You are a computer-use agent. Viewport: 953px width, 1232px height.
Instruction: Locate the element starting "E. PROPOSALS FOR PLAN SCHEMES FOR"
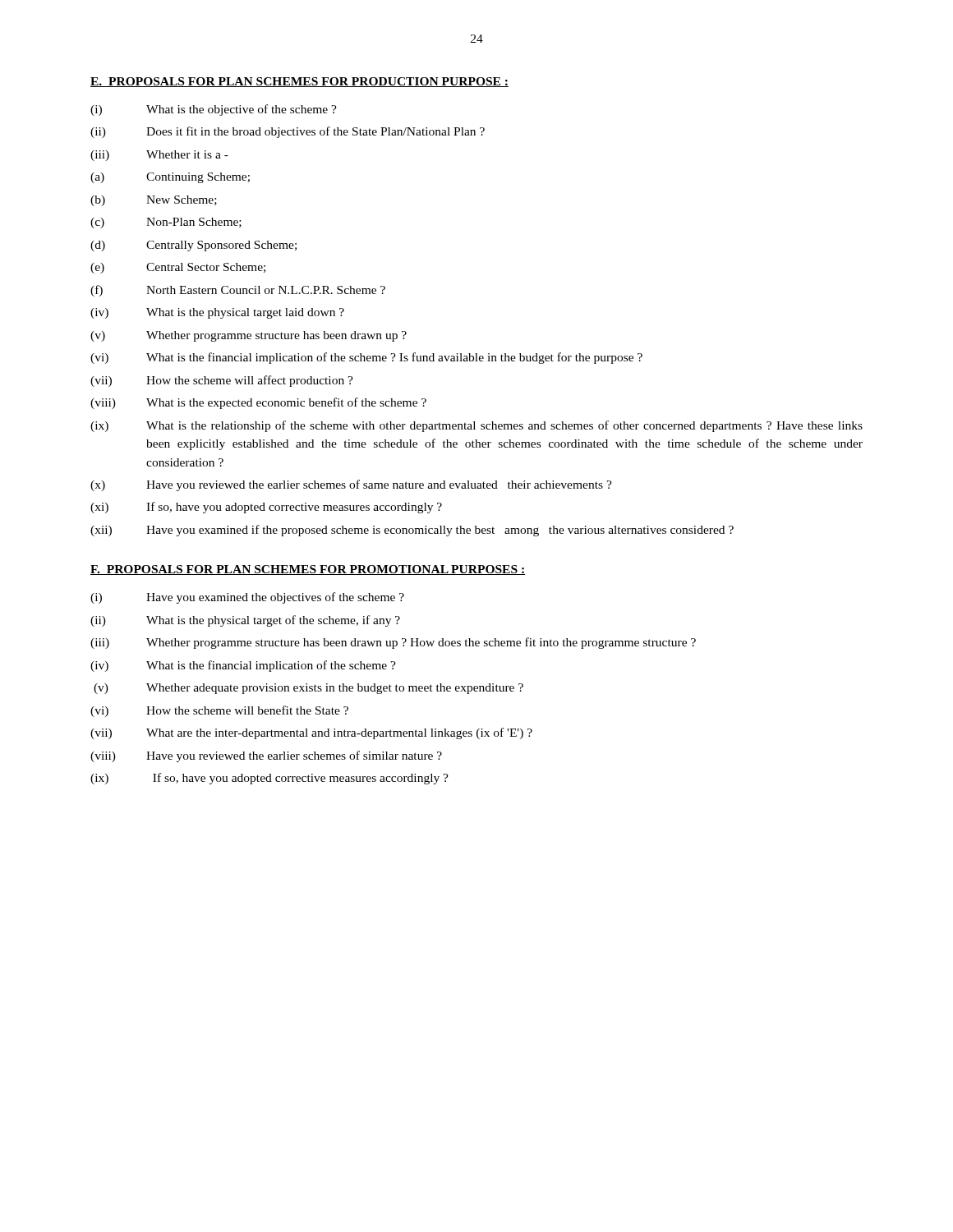(x=299, y=81)
